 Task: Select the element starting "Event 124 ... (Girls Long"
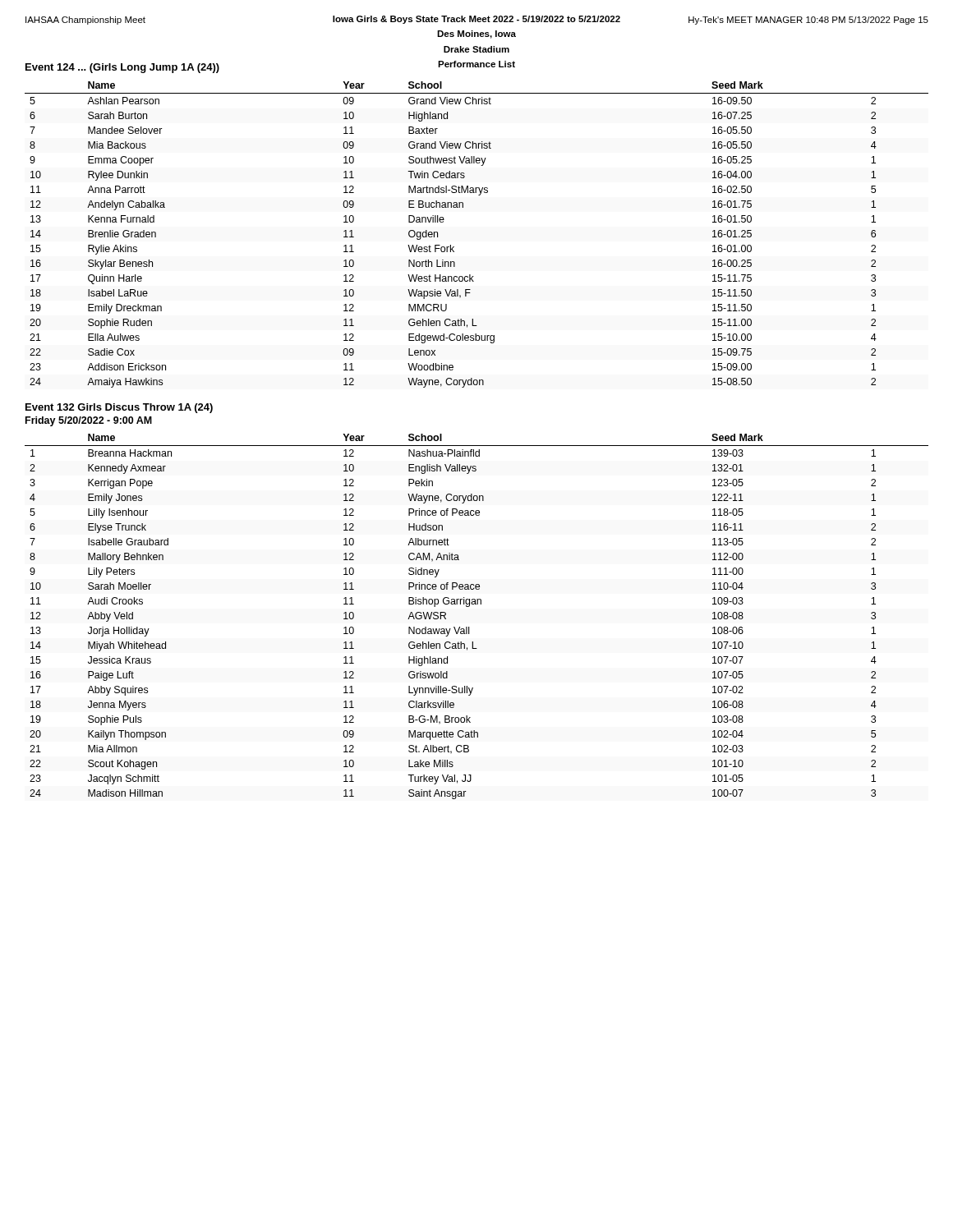[122, 67]
